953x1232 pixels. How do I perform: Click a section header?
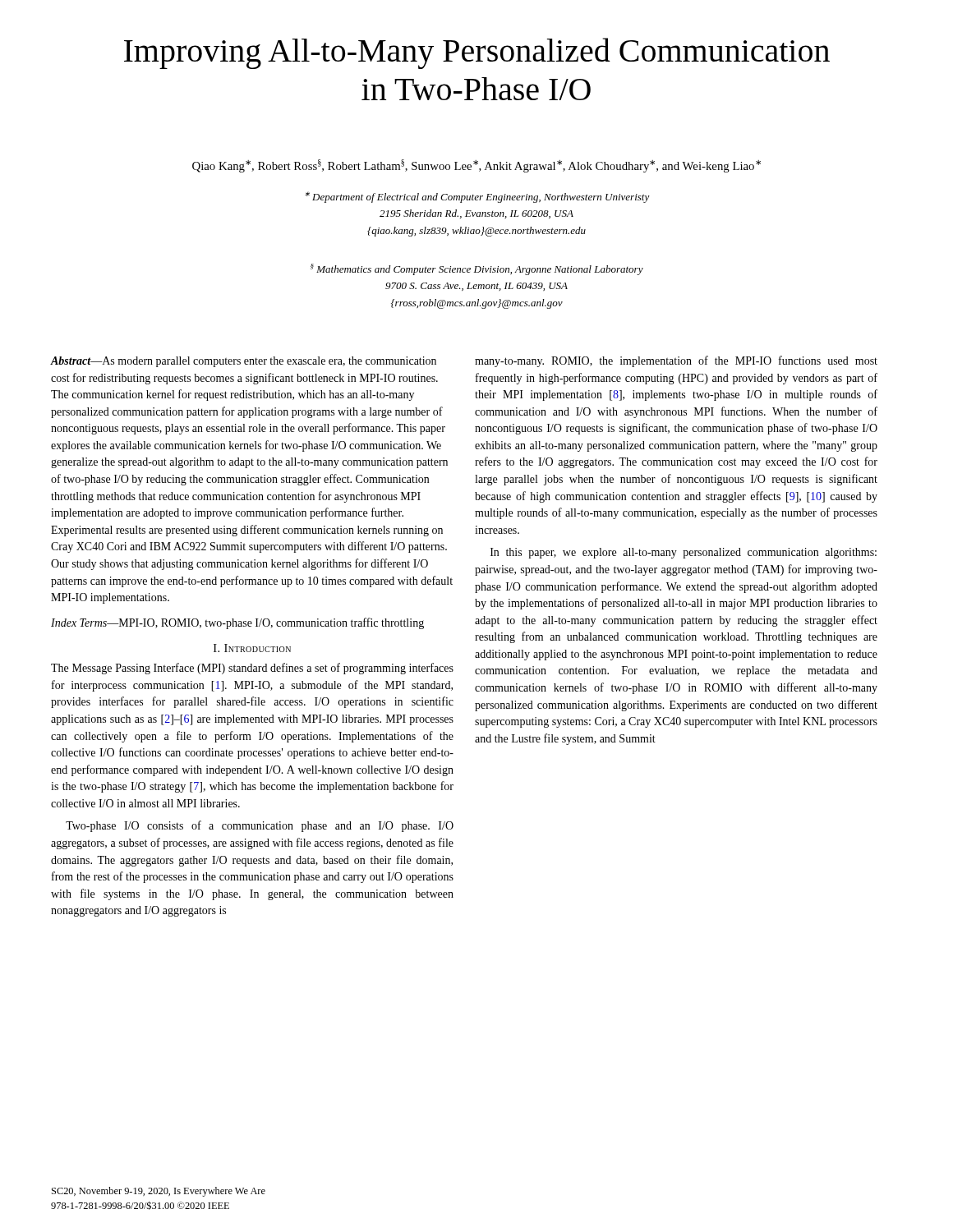coord(252,648)
